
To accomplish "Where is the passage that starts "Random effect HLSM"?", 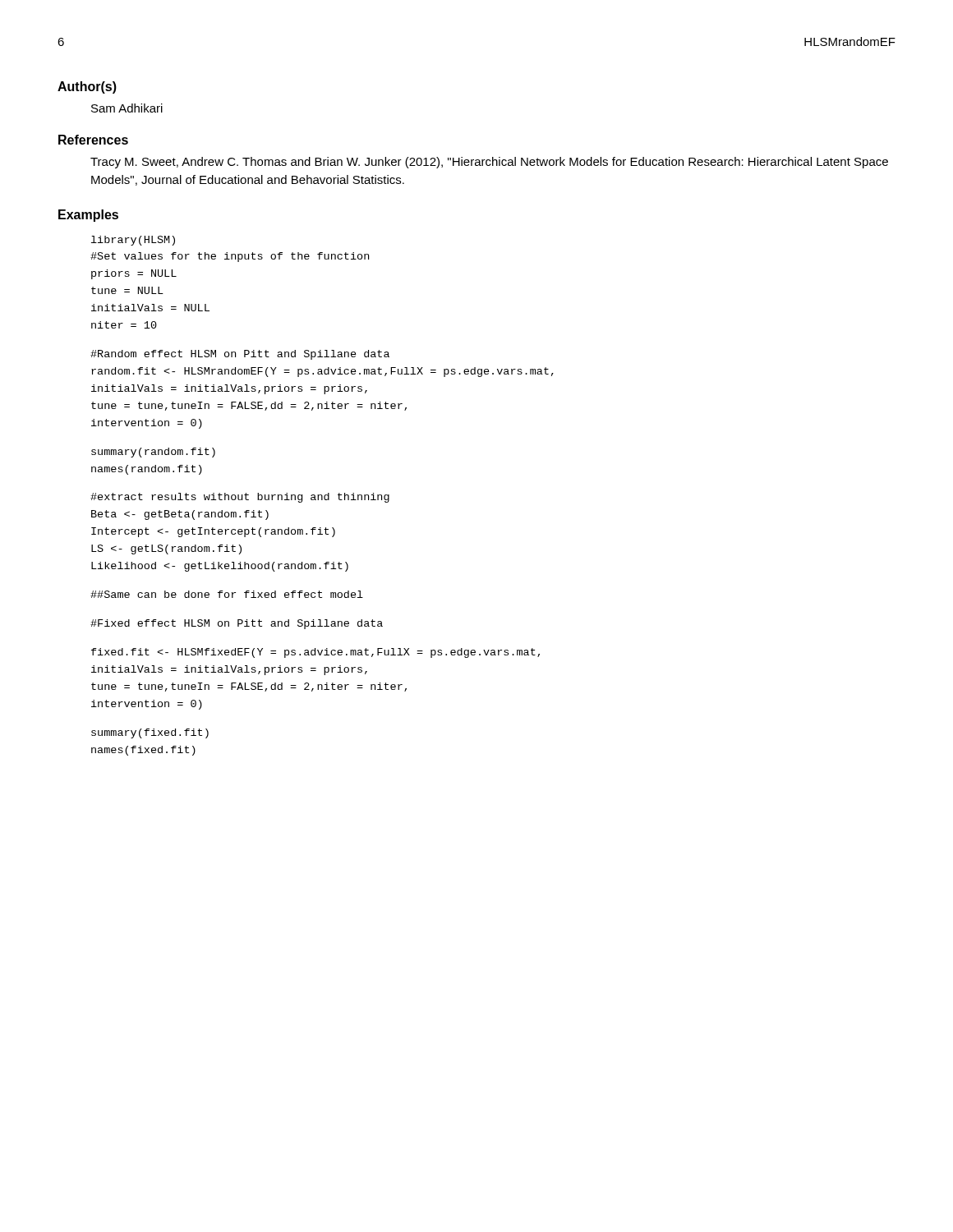I will 323,389.
